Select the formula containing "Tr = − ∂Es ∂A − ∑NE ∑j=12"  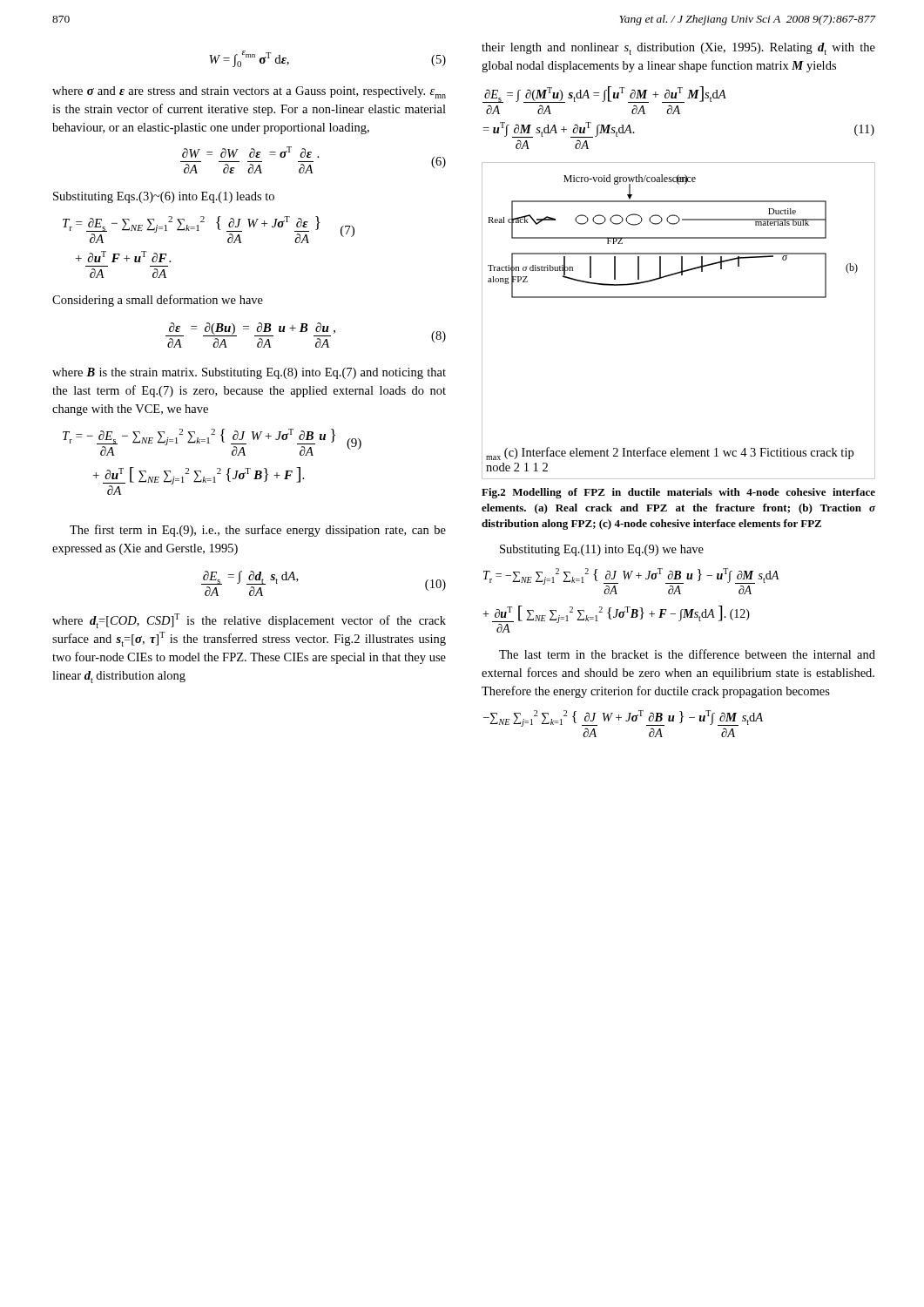tap(212, 462)
